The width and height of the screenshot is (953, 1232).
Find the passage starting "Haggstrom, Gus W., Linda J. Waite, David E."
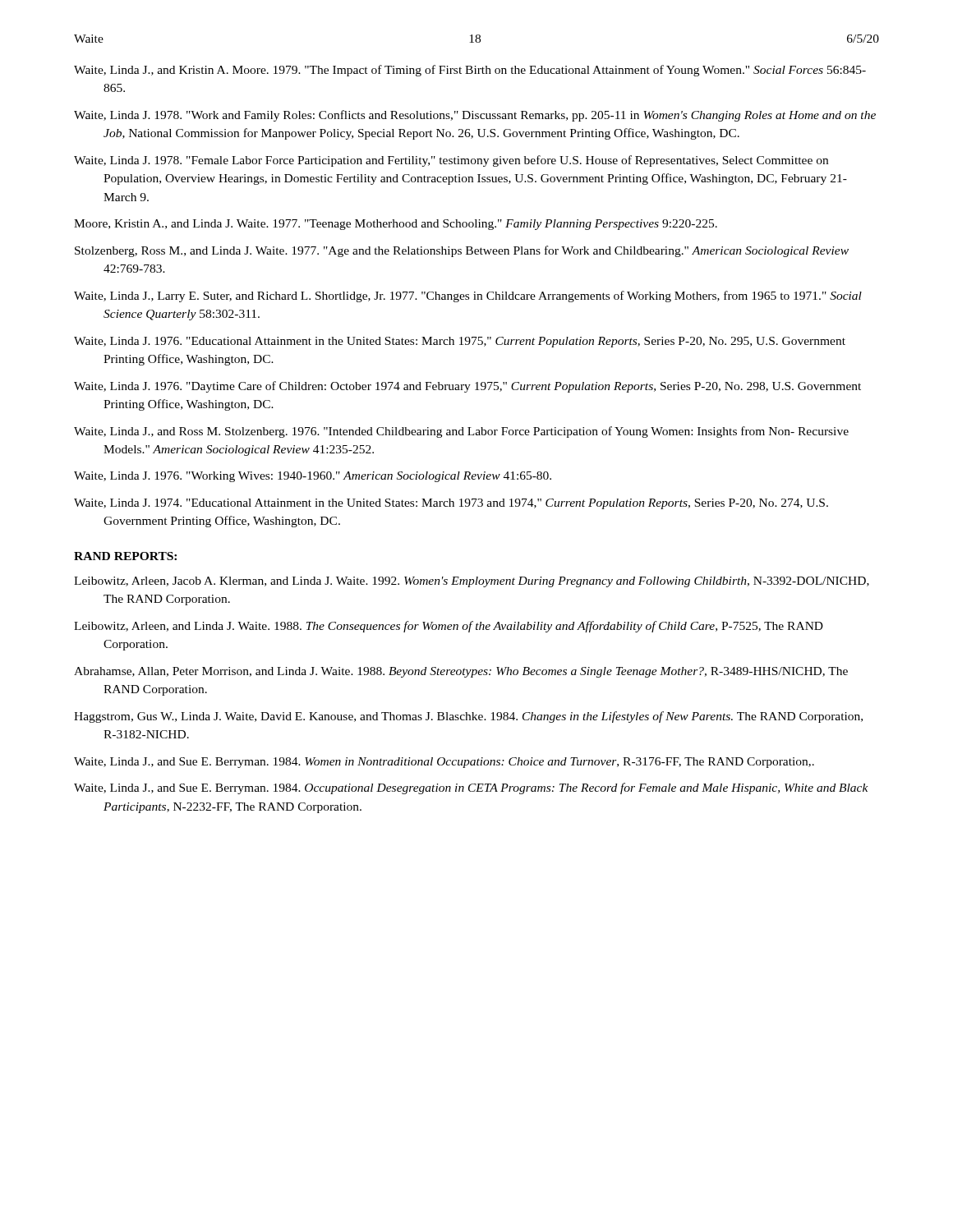click(x=469, y=725)
